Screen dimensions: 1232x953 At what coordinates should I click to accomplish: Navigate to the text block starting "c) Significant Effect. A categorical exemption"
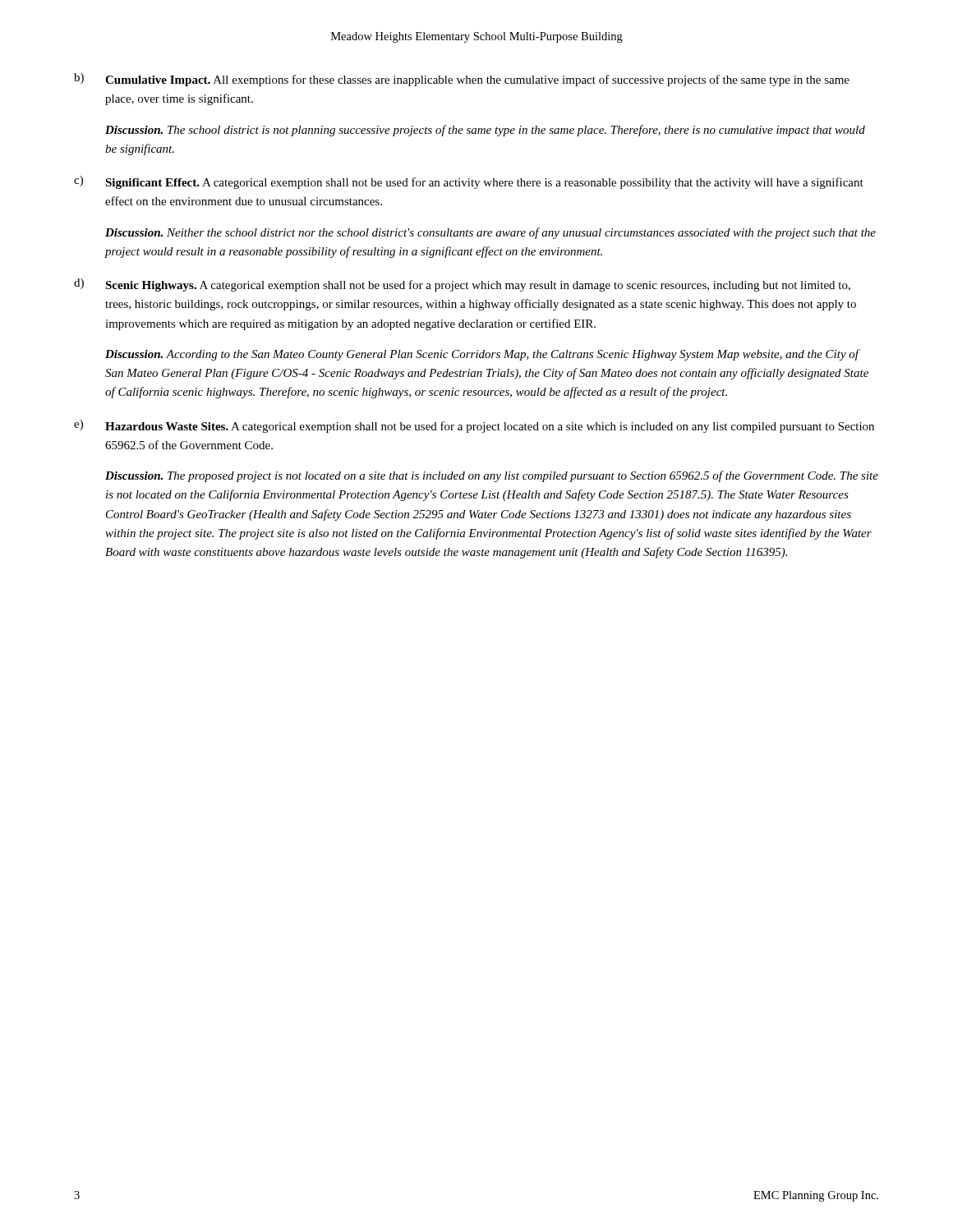(476, 192)
